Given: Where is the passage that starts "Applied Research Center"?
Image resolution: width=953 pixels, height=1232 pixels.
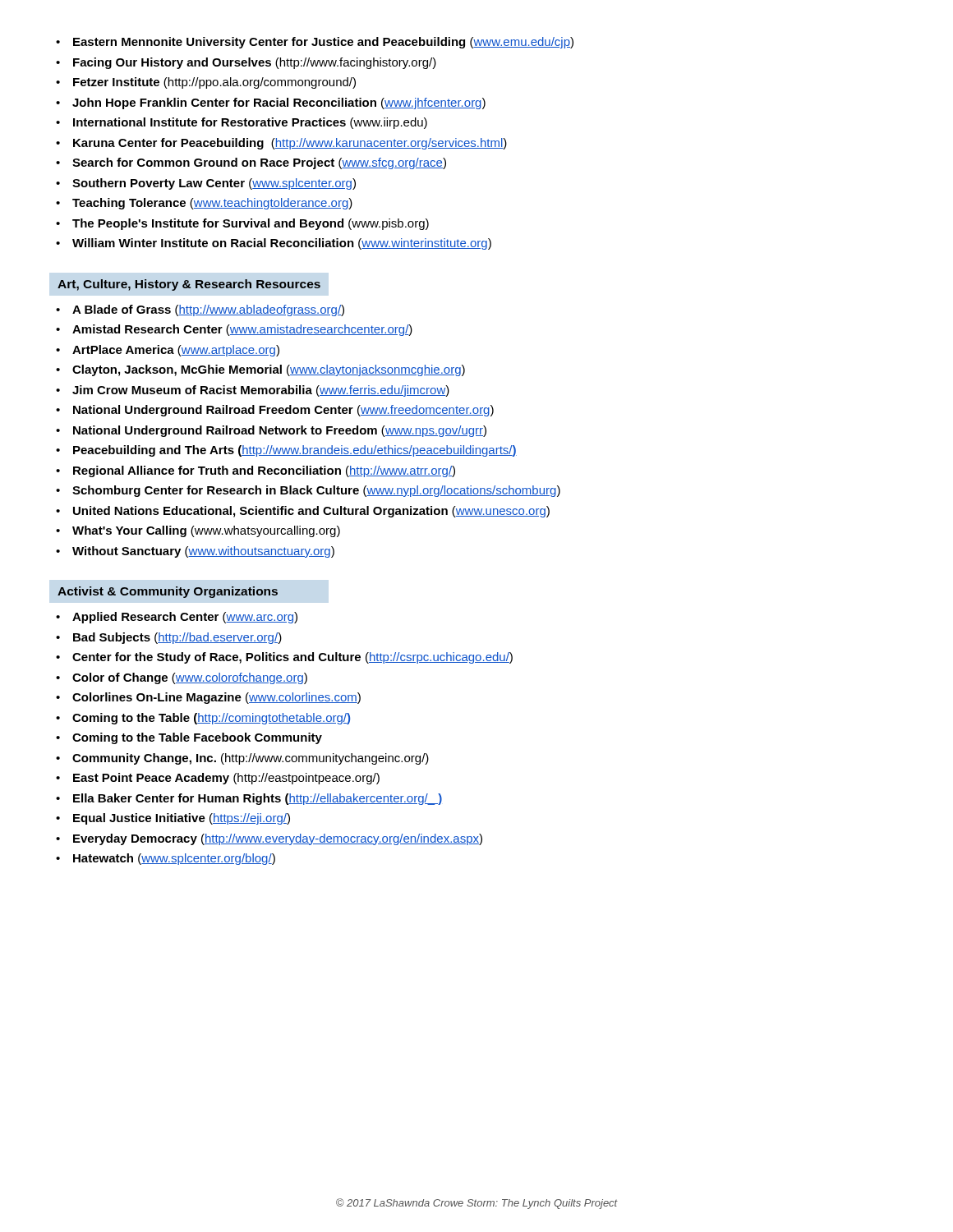Looking at the screenshot, I should 185,616.
